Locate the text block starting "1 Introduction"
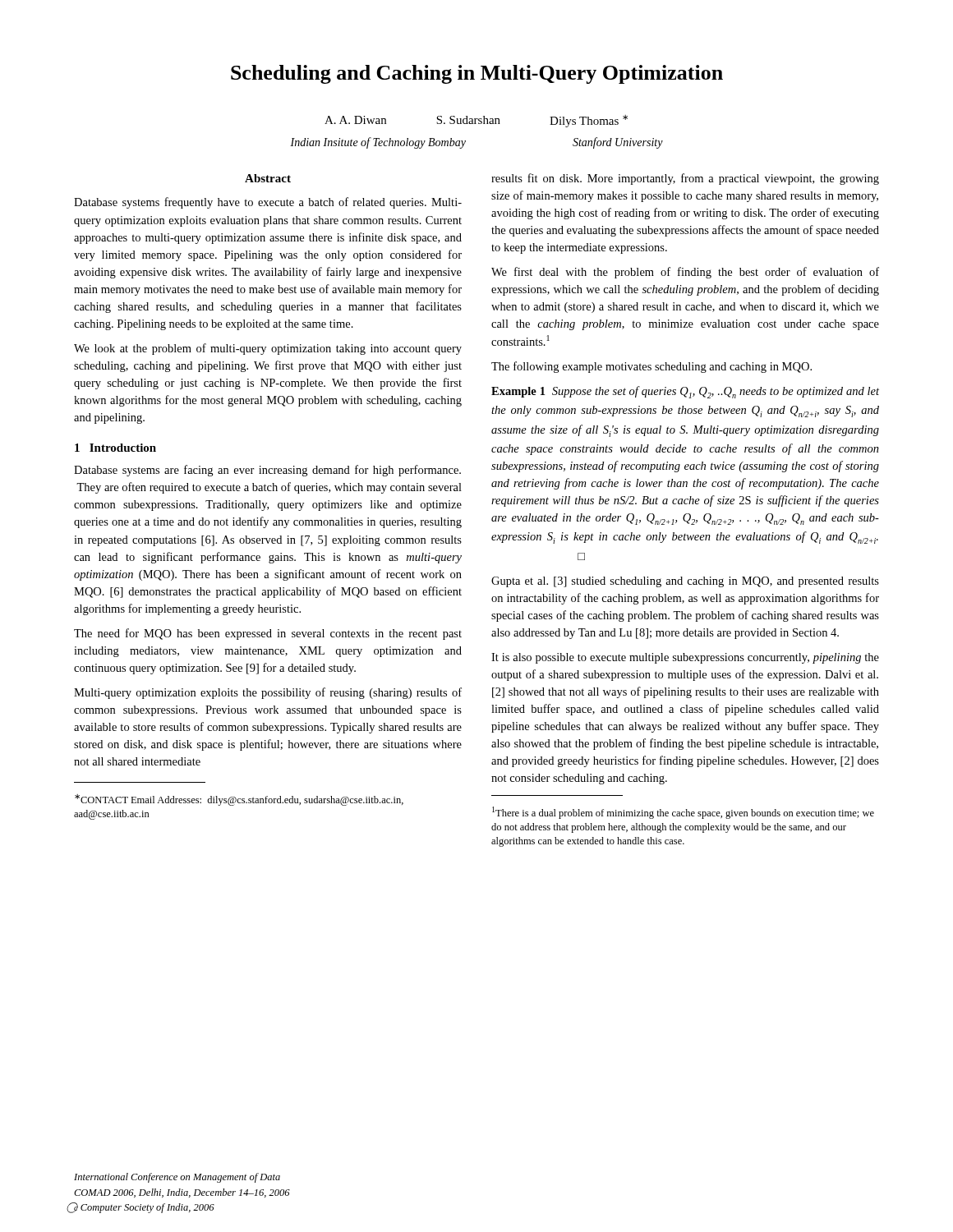This screenshot has height=1232, width=953. click(115, 447)
